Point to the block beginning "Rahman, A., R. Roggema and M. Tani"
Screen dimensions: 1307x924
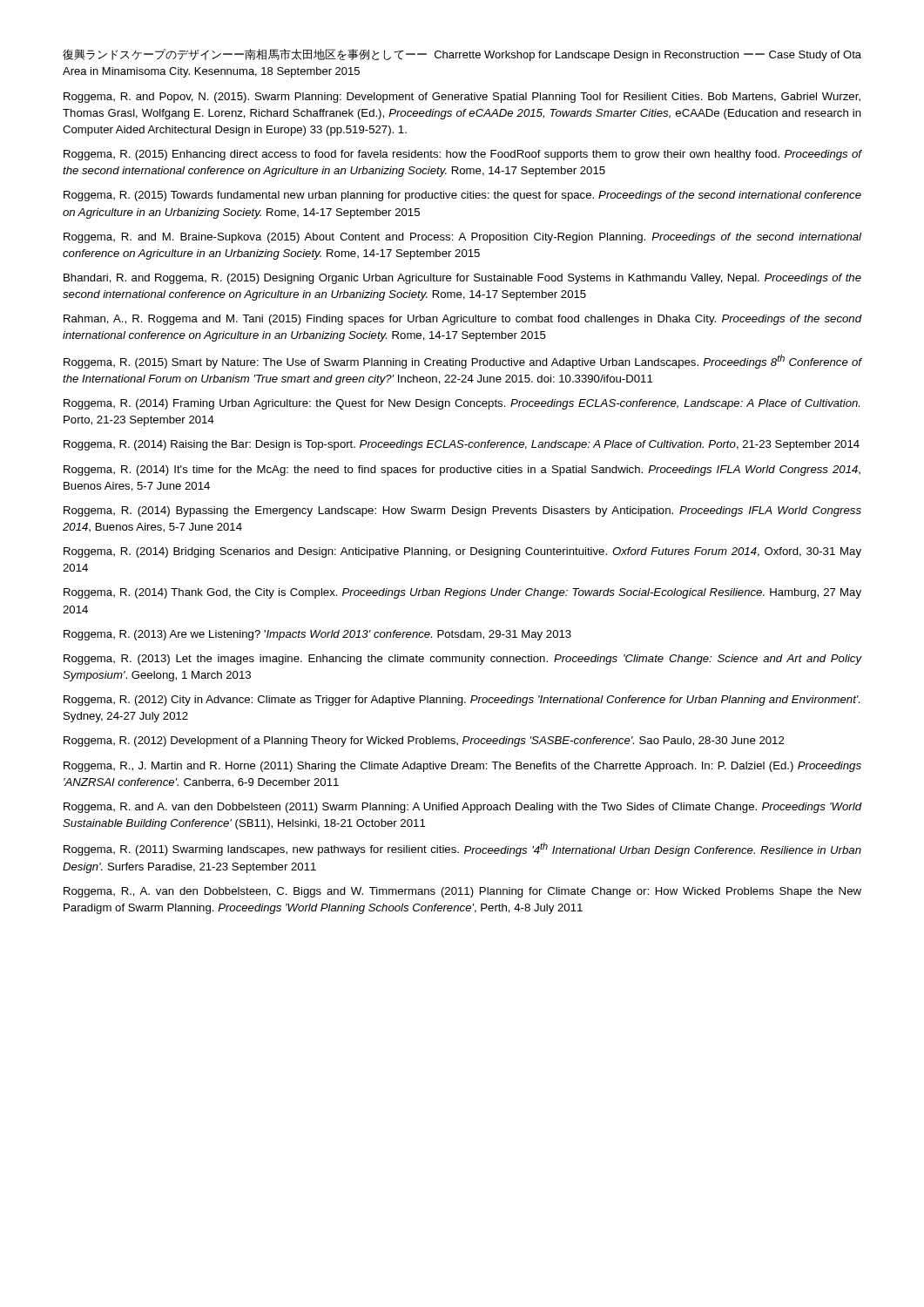point(462,327)
